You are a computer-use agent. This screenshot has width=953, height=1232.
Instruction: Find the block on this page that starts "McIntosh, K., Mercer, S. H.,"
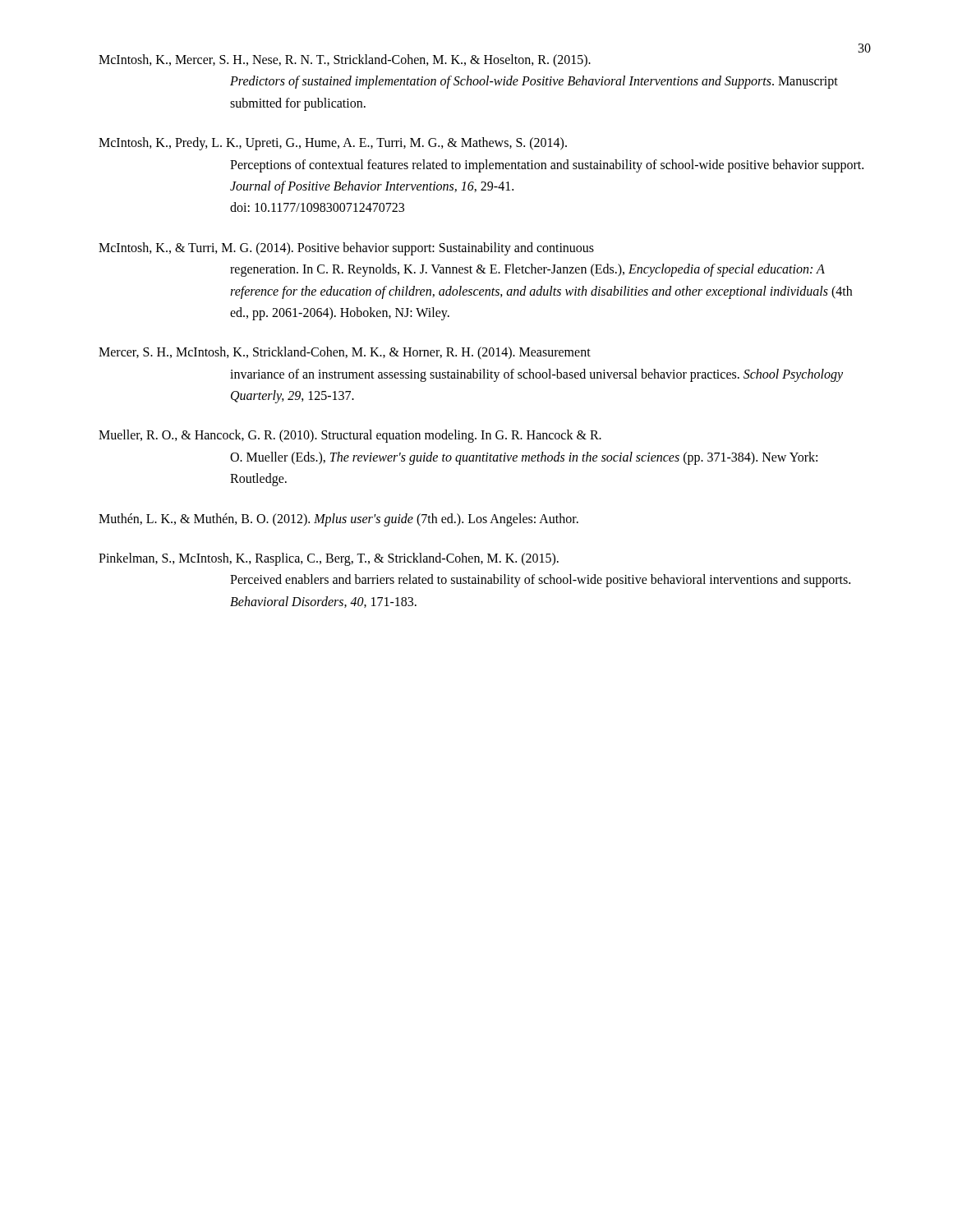point(485,83)
